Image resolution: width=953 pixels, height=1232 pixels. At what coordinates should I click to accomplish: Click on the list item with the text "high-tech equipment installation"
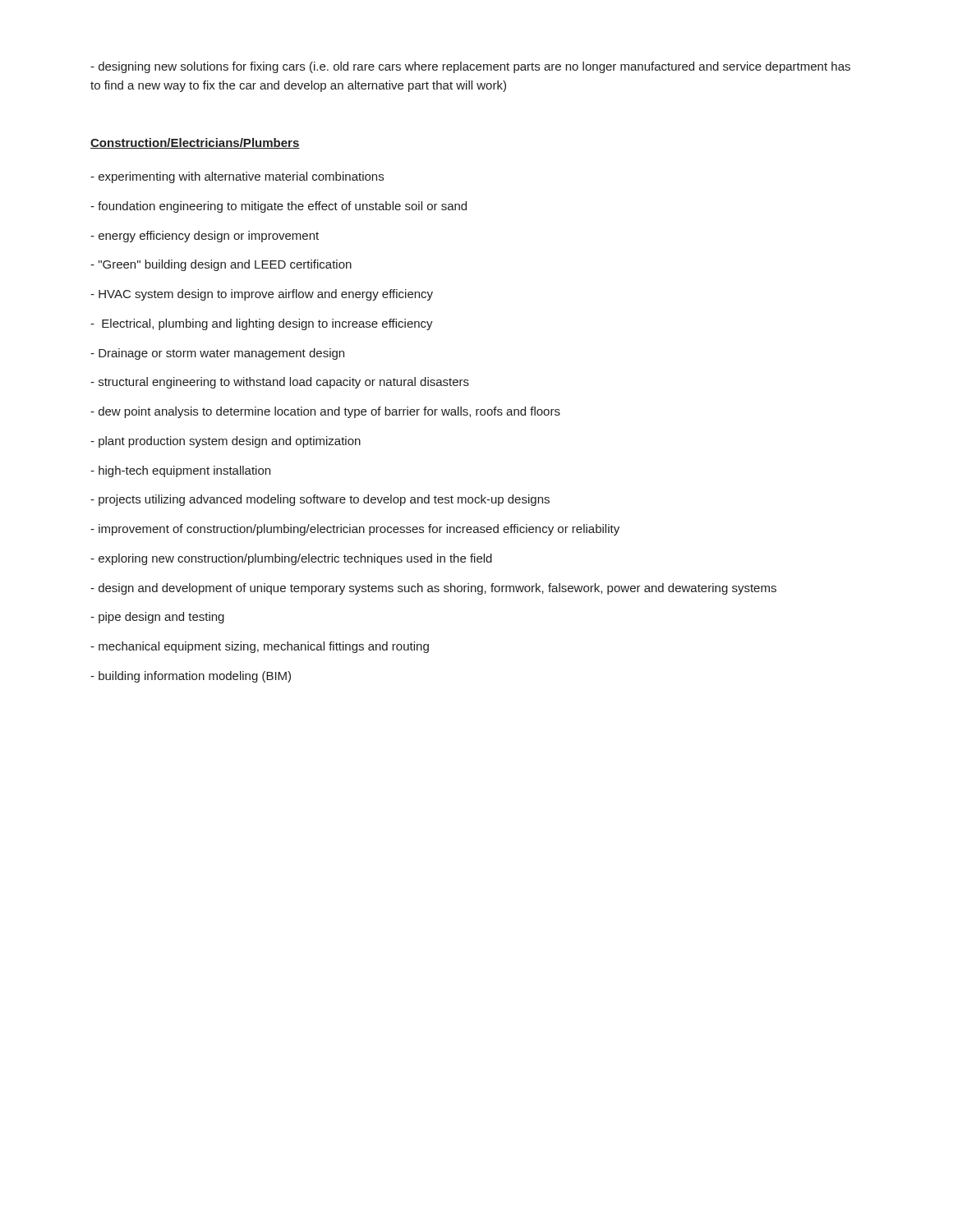tap(181, 470)
